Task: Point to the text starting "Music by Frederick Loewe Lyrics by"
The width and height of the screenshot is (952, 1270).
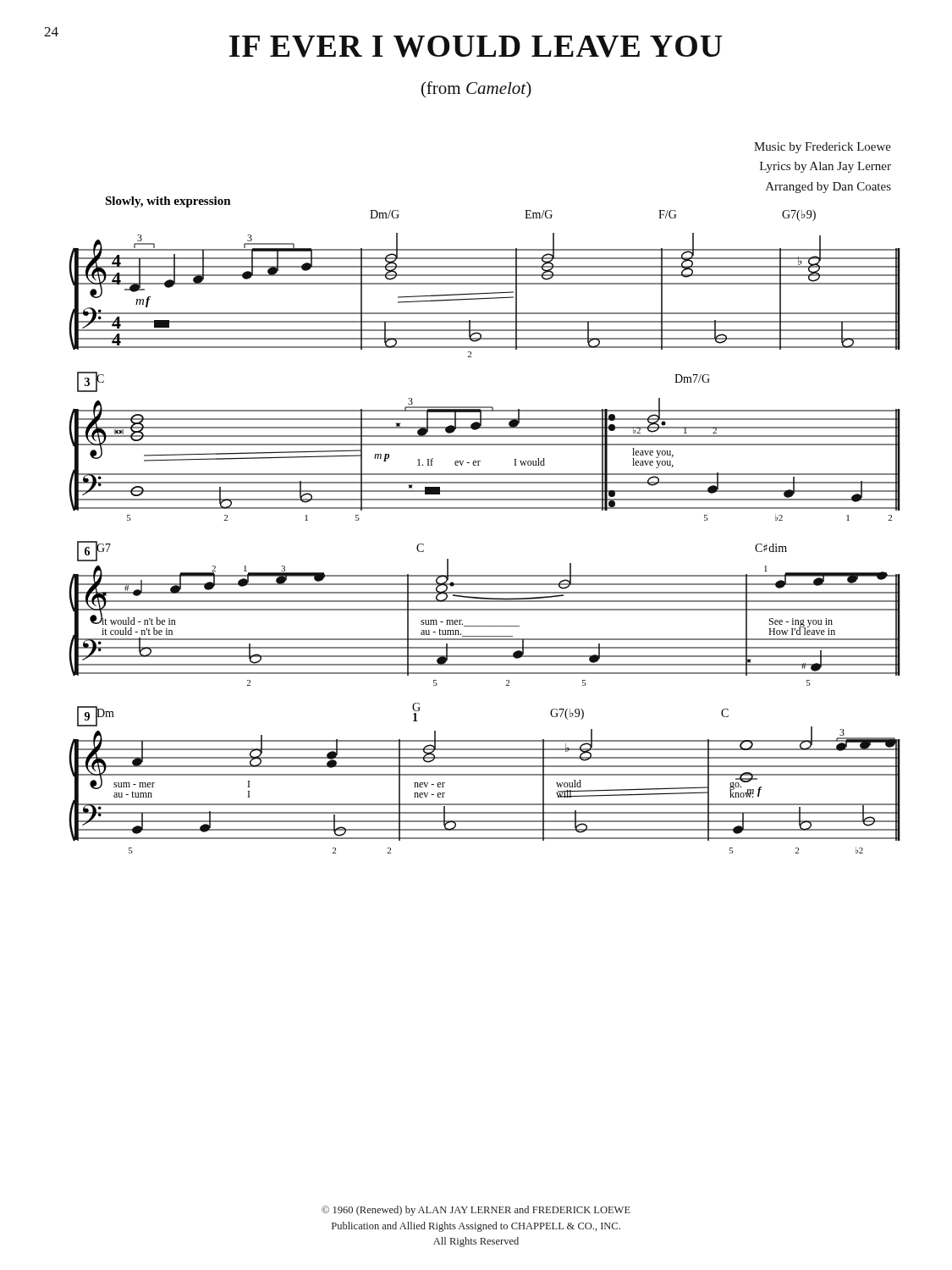Action: point(823,166)
